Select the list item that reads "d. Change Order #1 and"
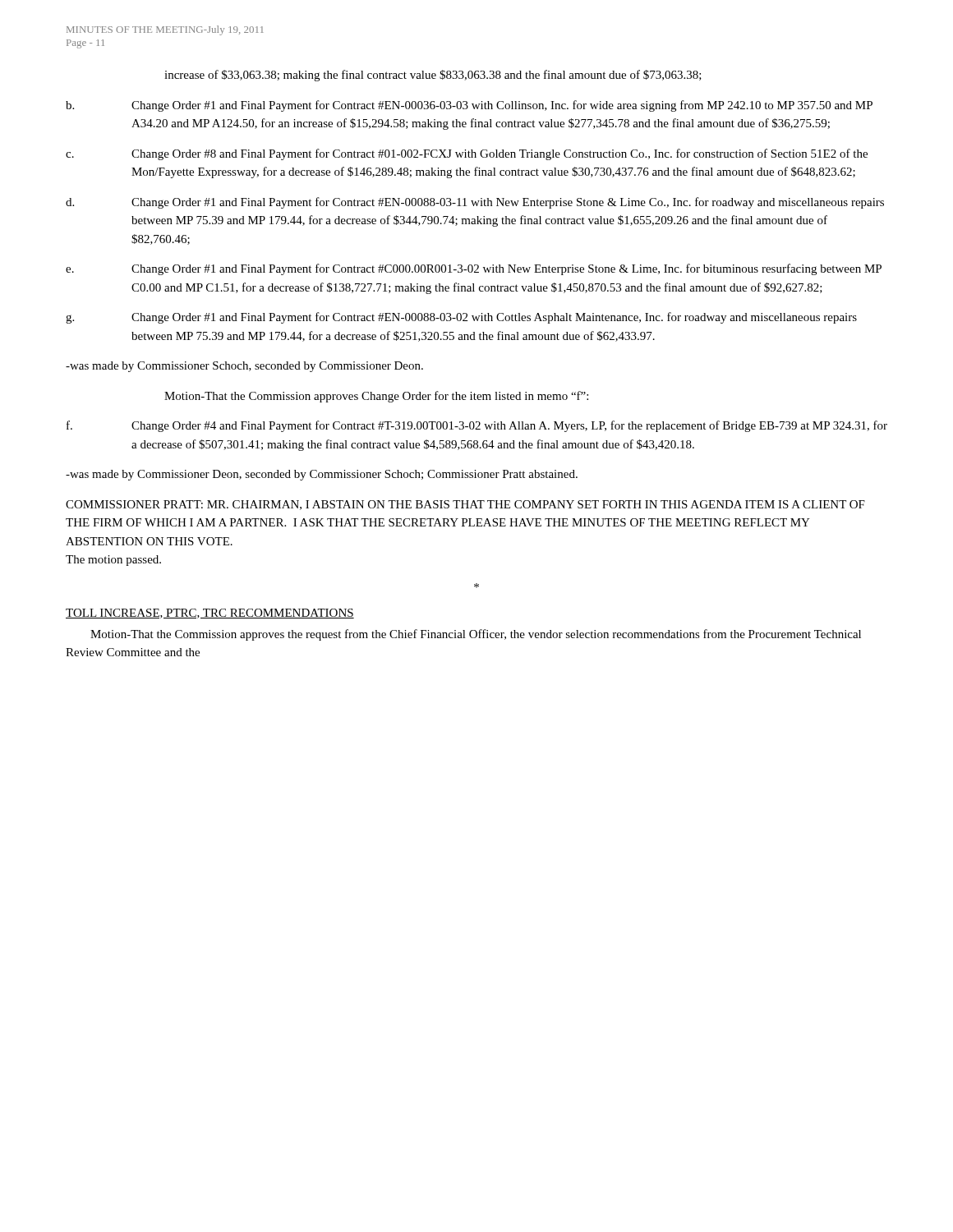Viewport: 953px width, 1232px height. click(x=476, y=220)
